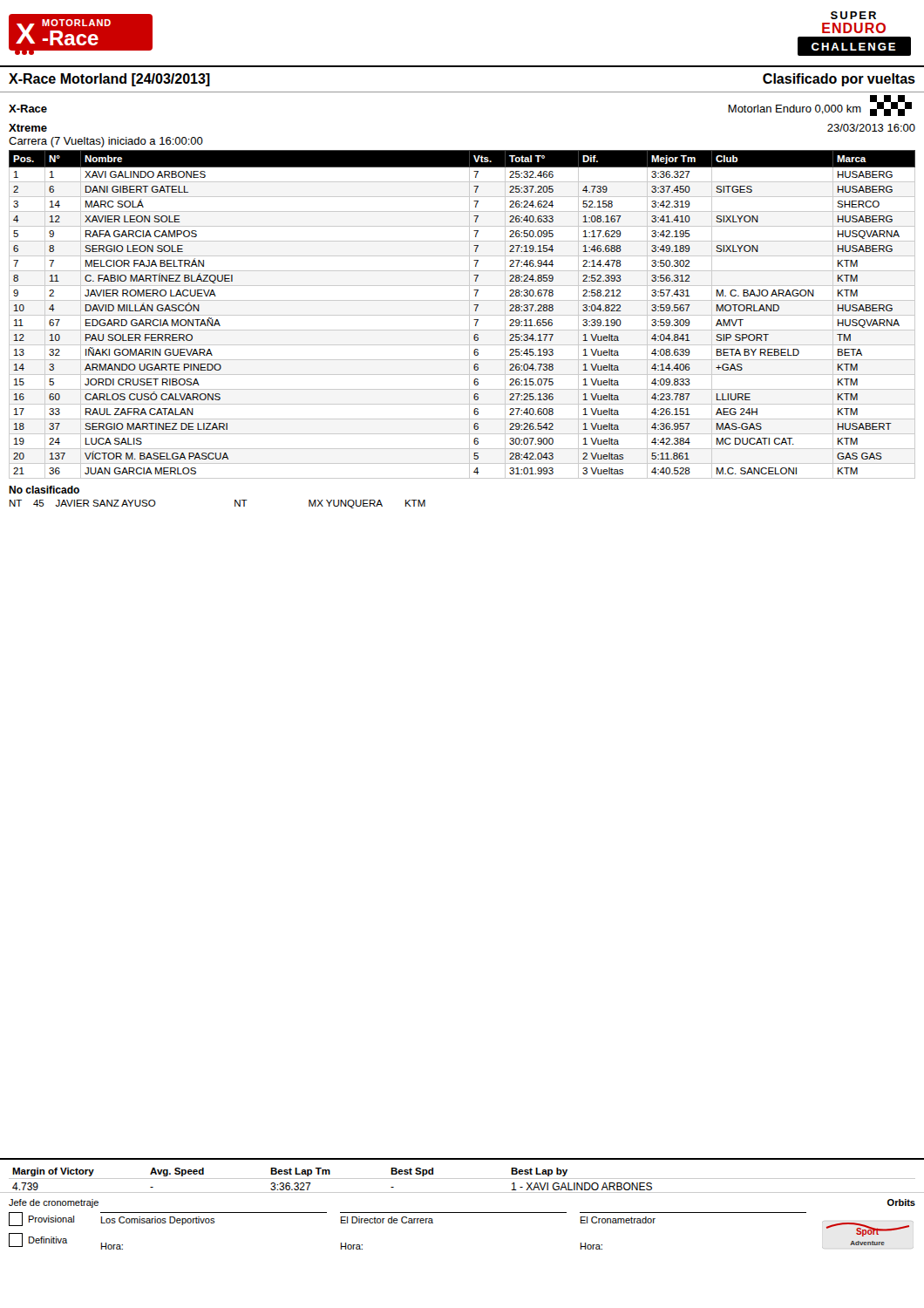This screenshot has width=924, height=1308.
Task: Select the text that reads "No clasificado"
Action: [x=44, y=490]
